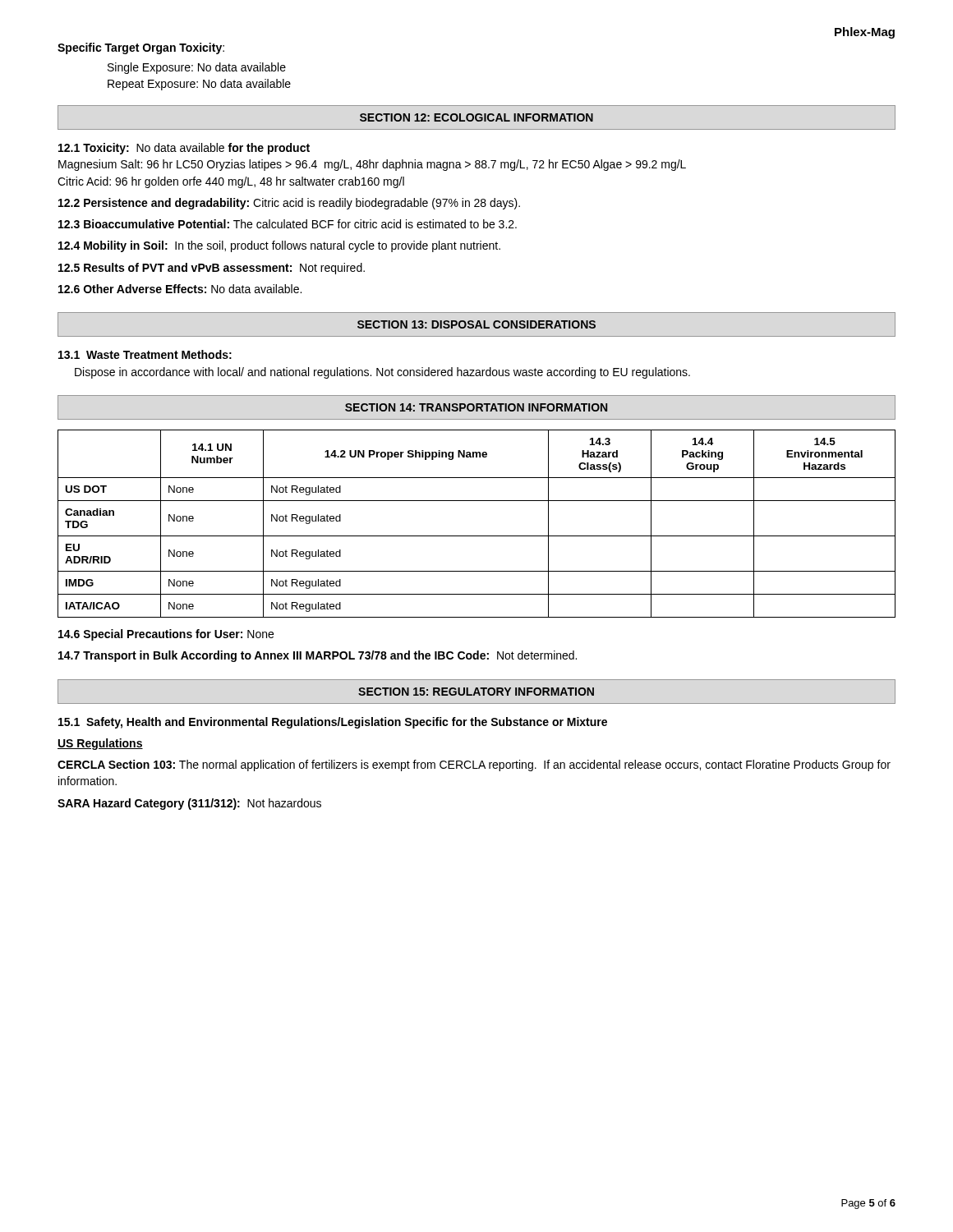Where is the passage that starts "1 Safety, Health and Environmental Regulations/Legislation"?
953x1232 pixels.
333,722
